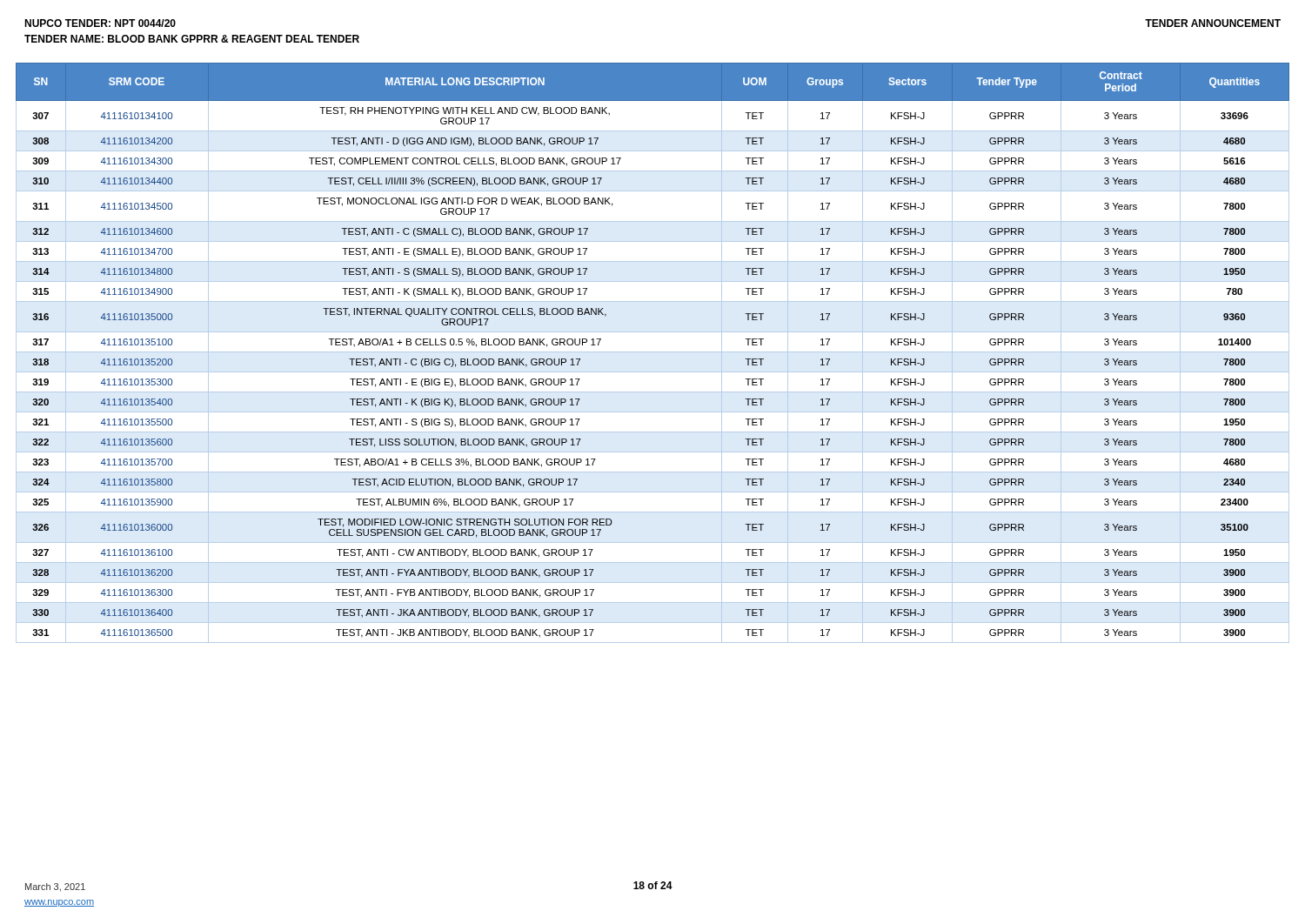The width and height of the screenshot is (1305, 924).
Task: Select the table that reads "3 Years"
Action: [x=652, y=353]
